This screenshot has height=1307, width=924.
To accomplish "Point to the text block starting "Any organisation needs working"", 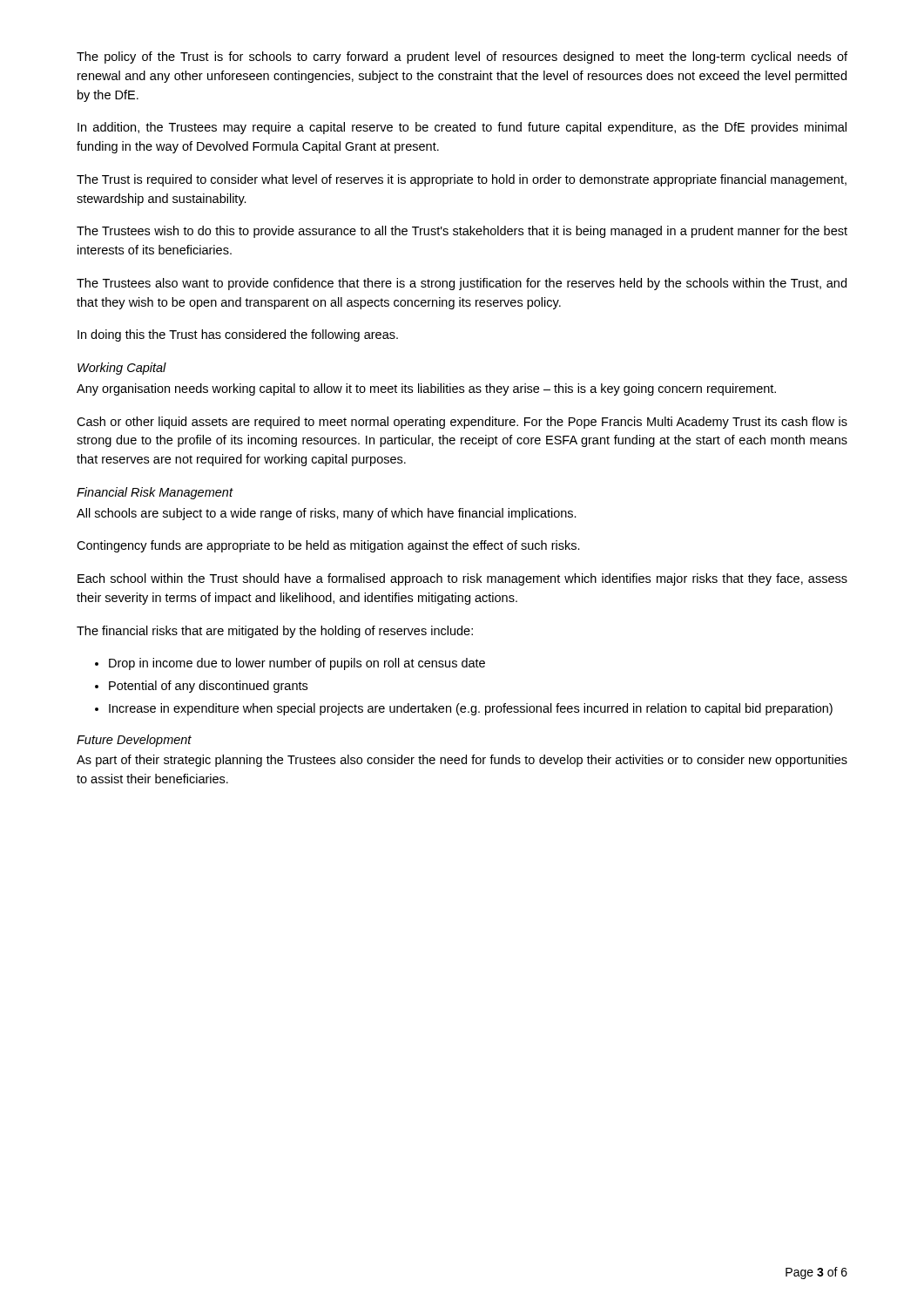I will 462,389.
